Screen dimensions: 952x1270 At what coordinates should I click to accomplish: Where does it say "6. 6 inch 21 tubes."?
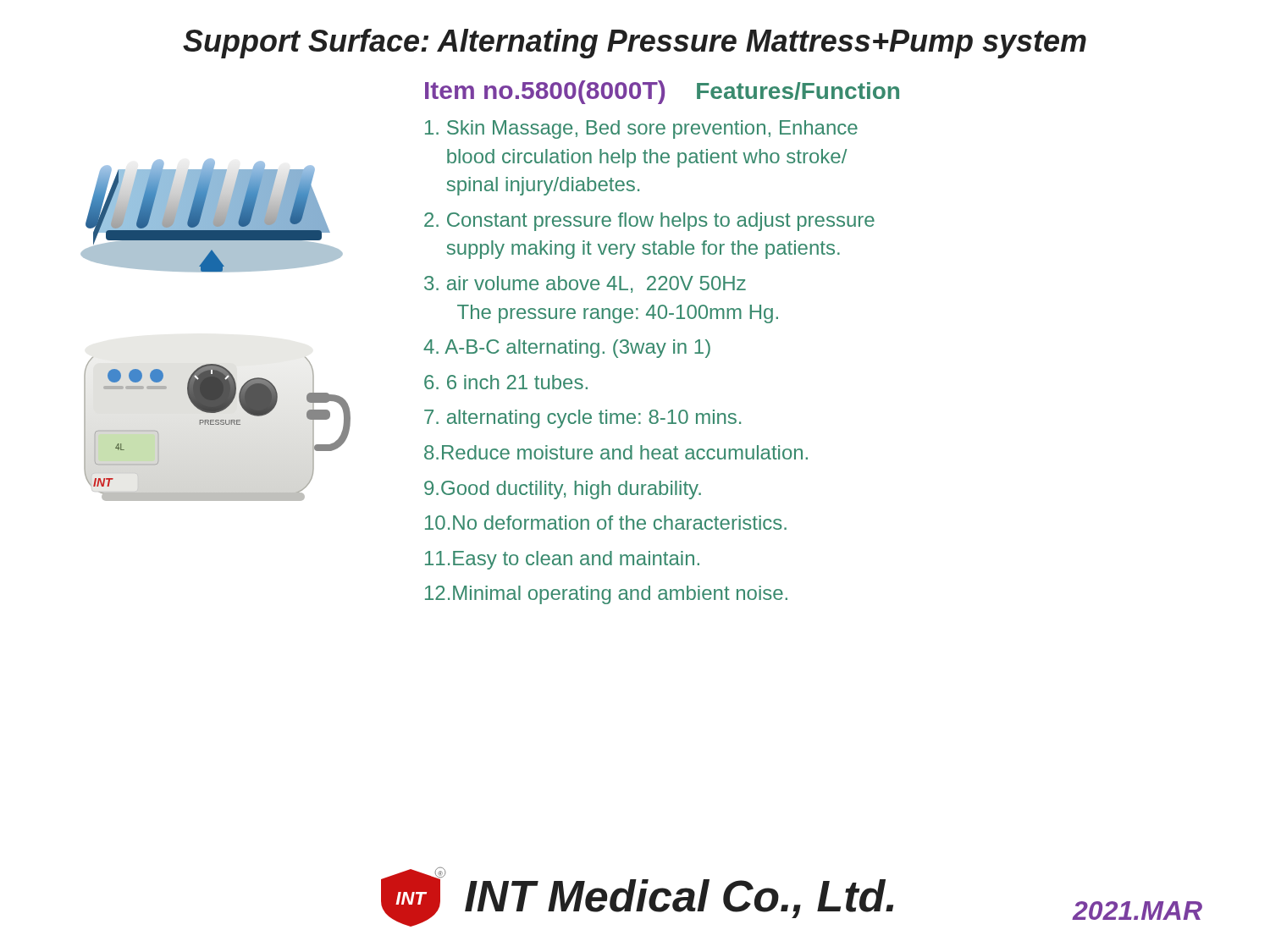[506, 382]
